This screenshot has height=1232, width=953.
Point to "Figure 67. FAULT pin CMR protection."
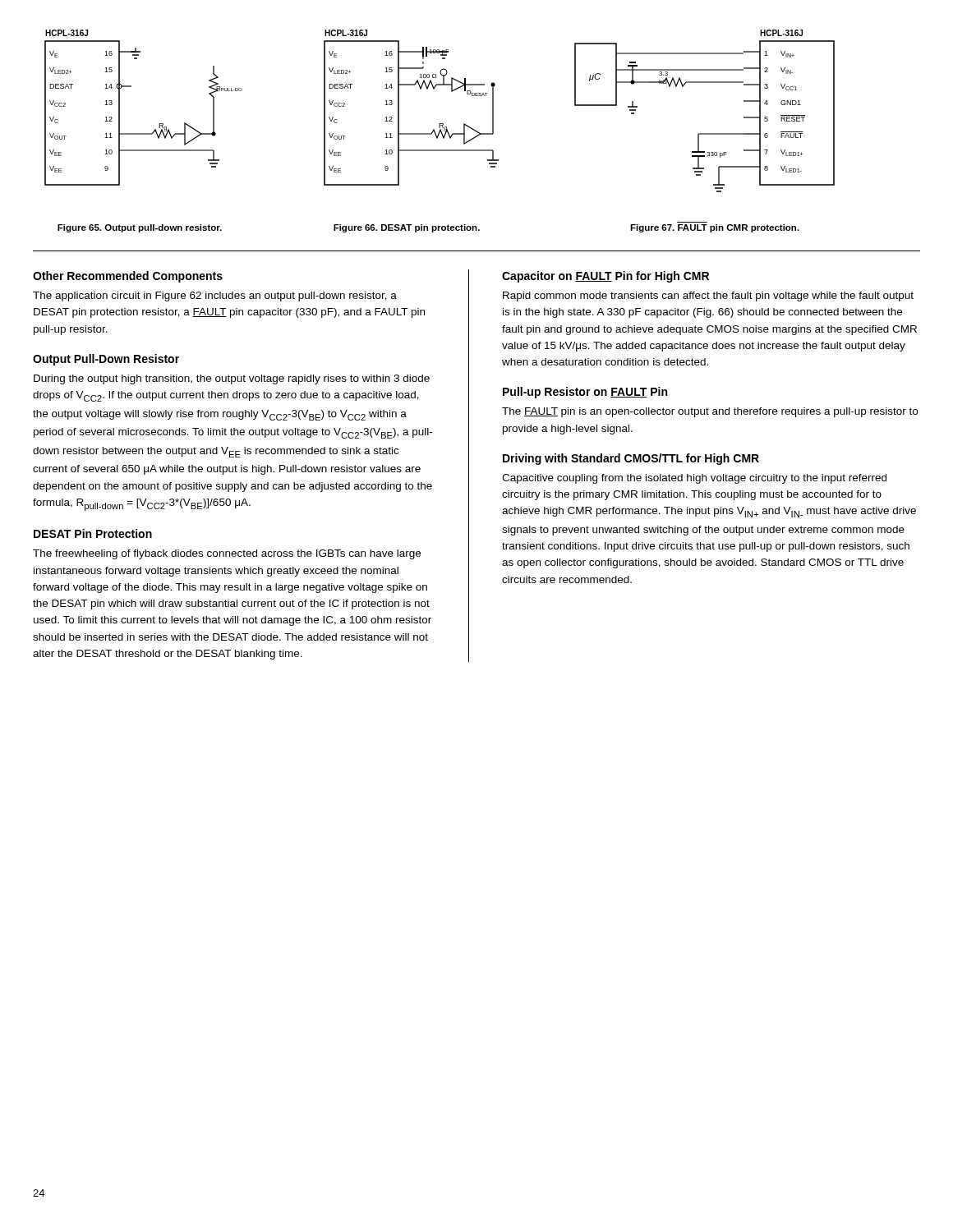[715, 228]
